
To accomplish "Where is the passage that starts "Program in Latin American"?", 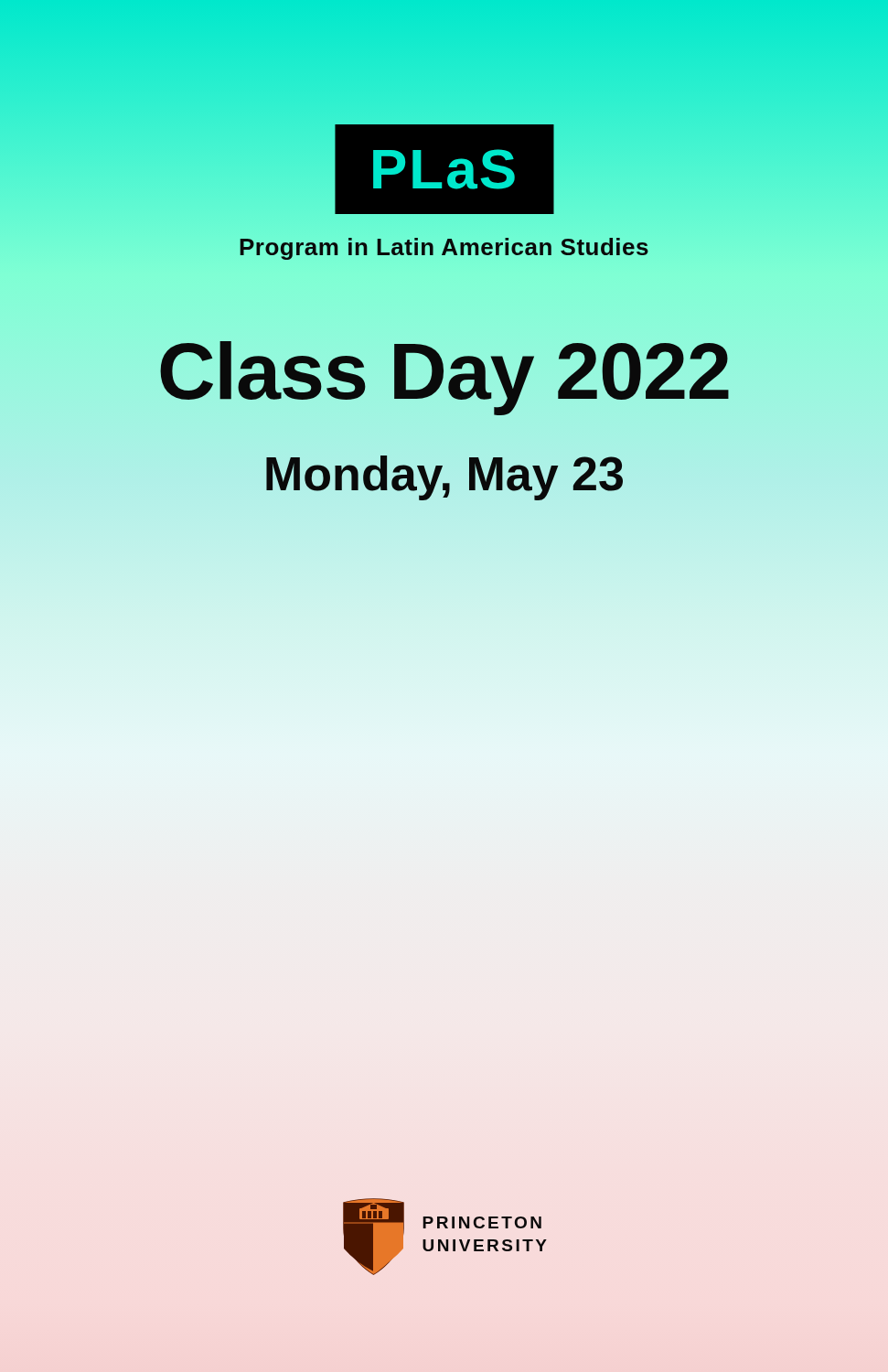I will (444, 247).
